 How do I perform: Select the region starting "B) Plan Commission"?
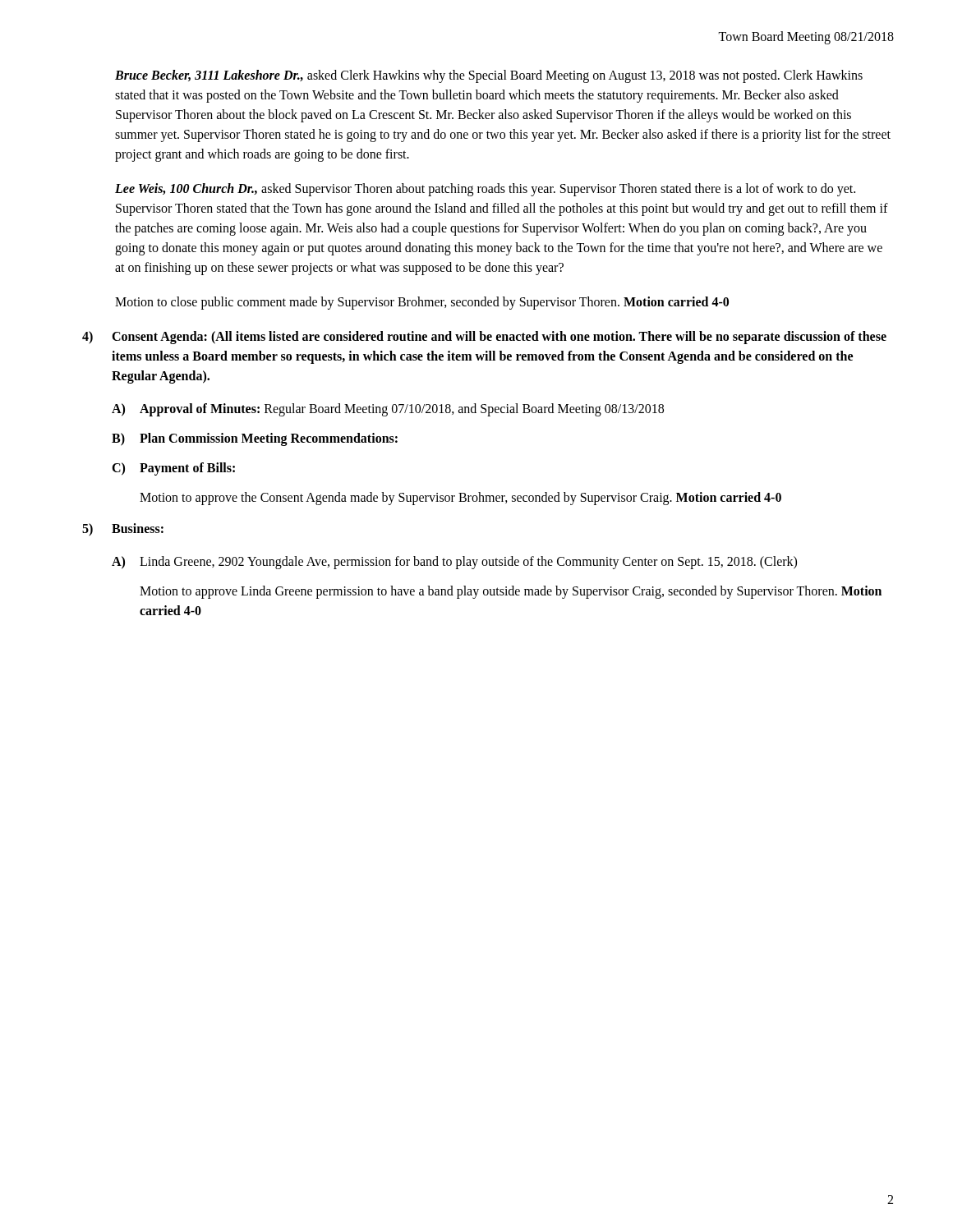(255, 439)
